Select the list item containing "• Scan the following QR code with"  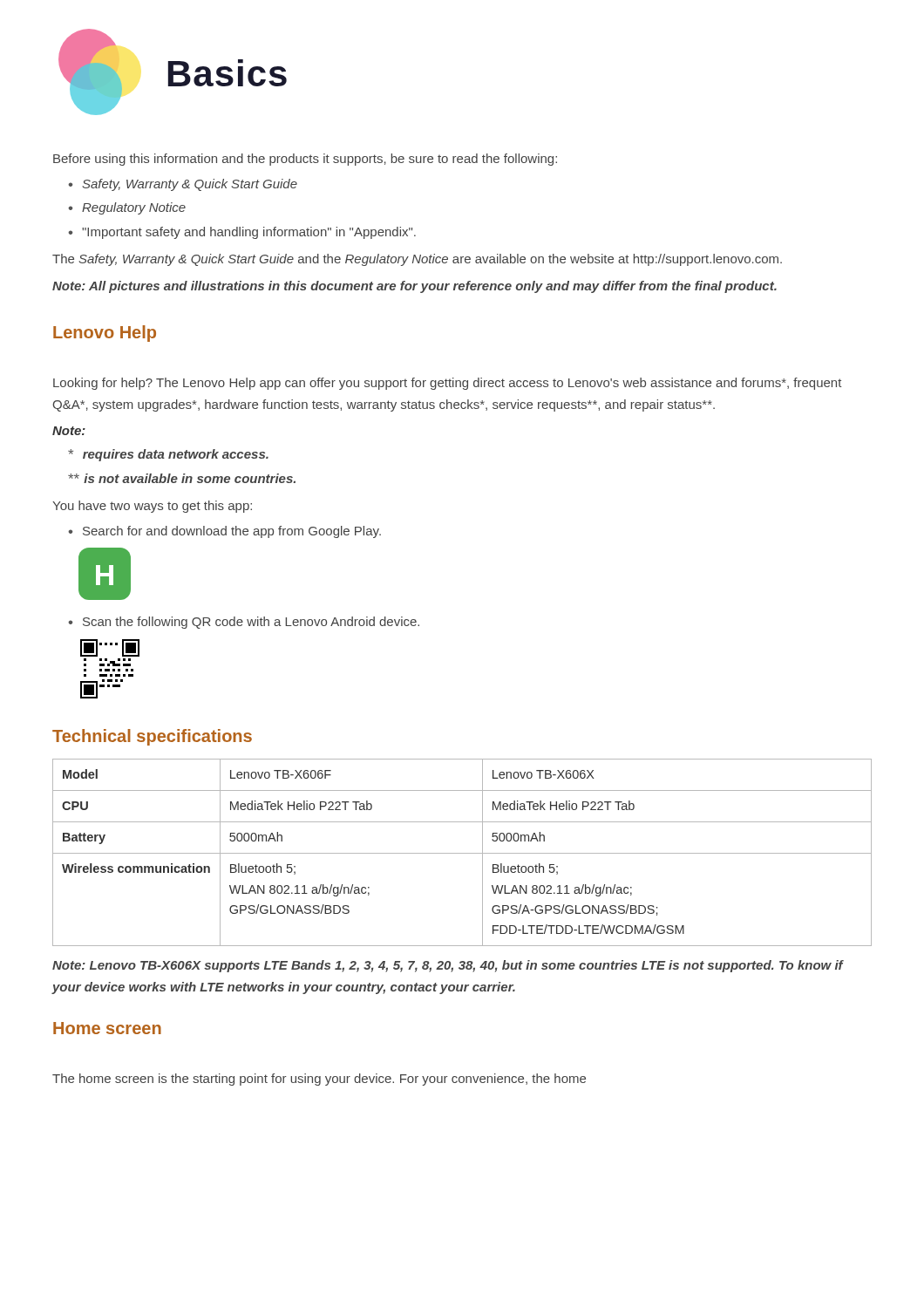[x=244, y=623]
